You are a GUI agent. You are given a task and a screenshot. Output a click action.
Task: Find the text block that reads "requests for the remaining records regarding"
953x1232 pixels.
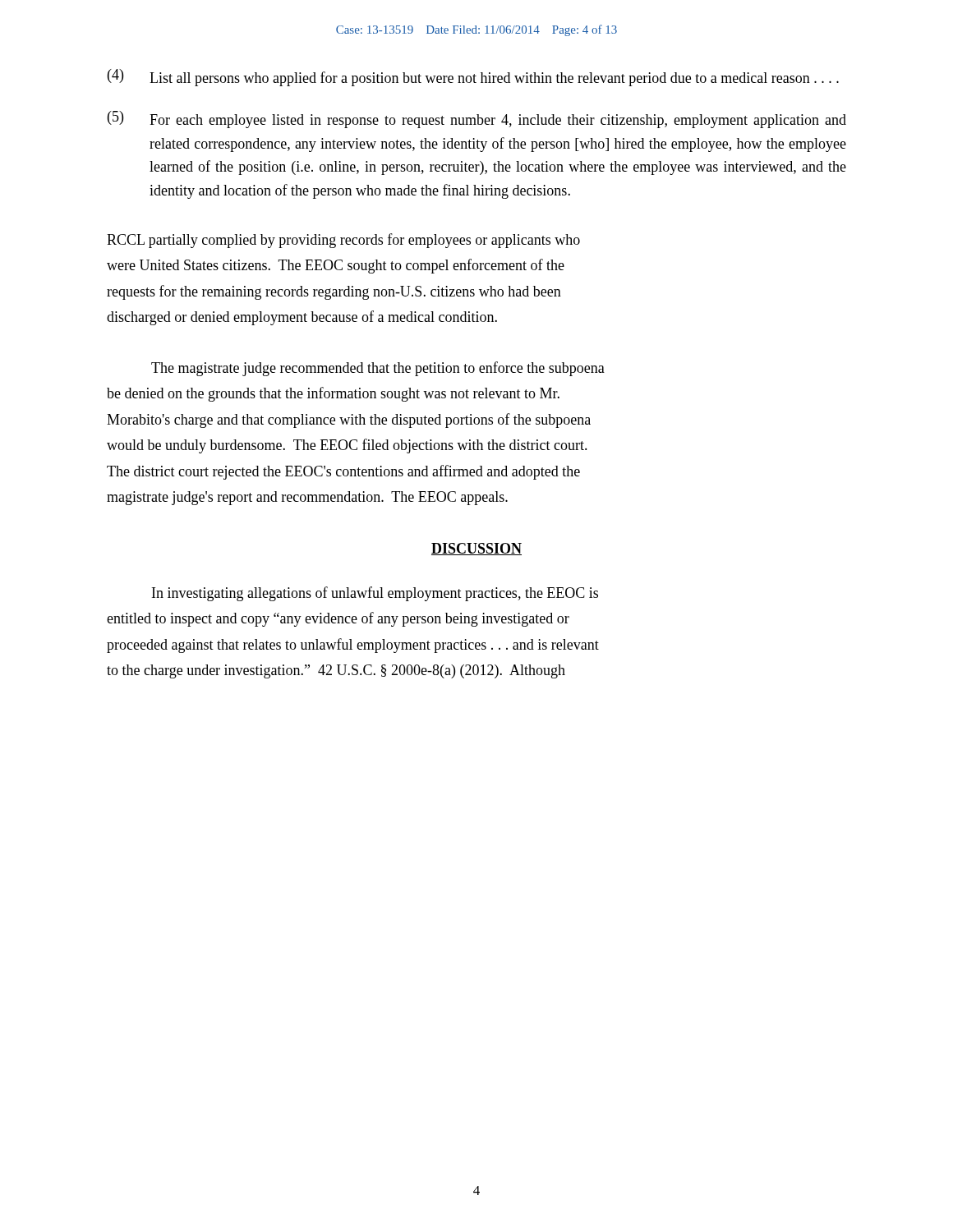pyautogui.click(x=334, y=292)
